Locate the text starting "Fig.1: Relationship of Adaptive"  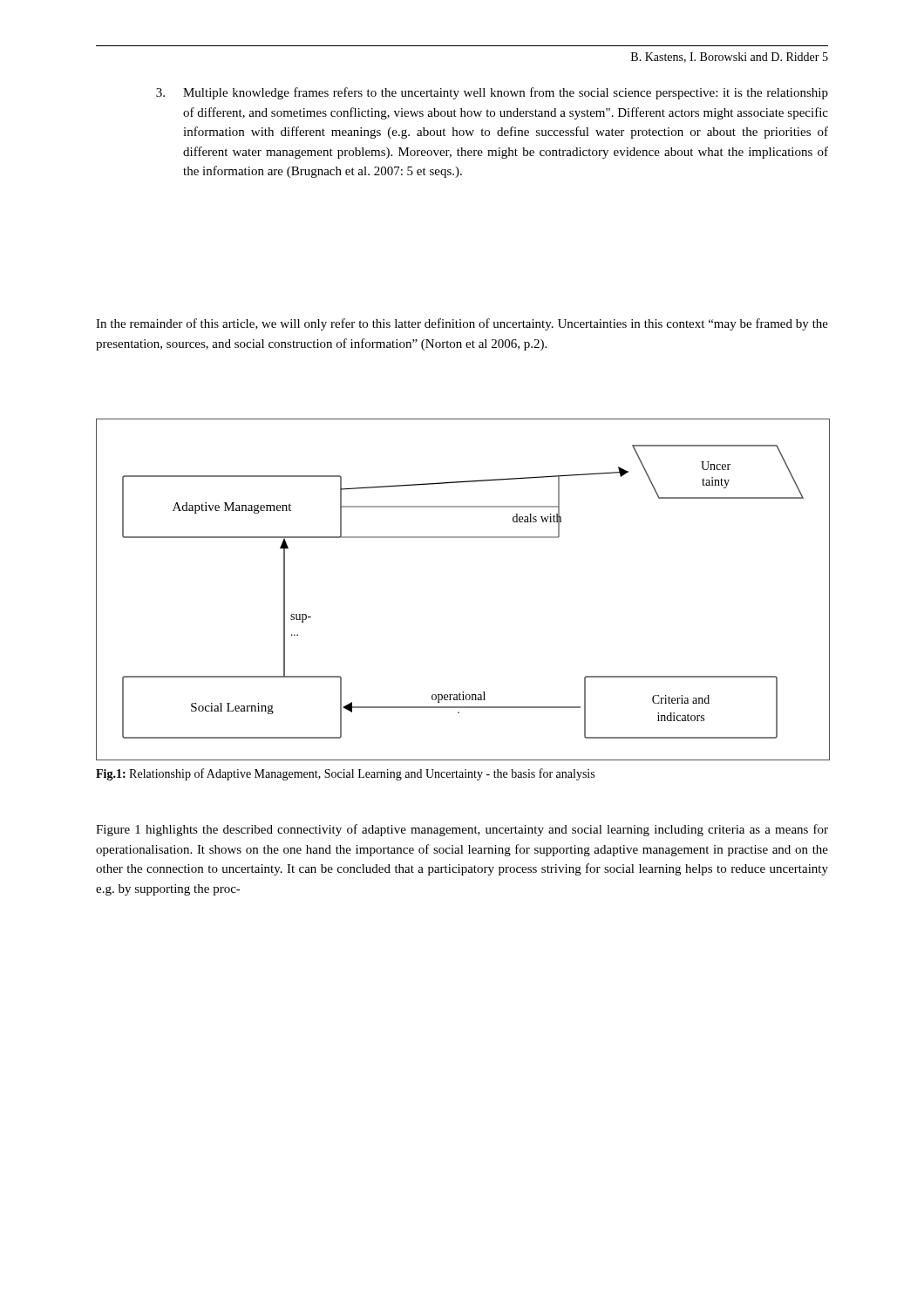(345, 774)
